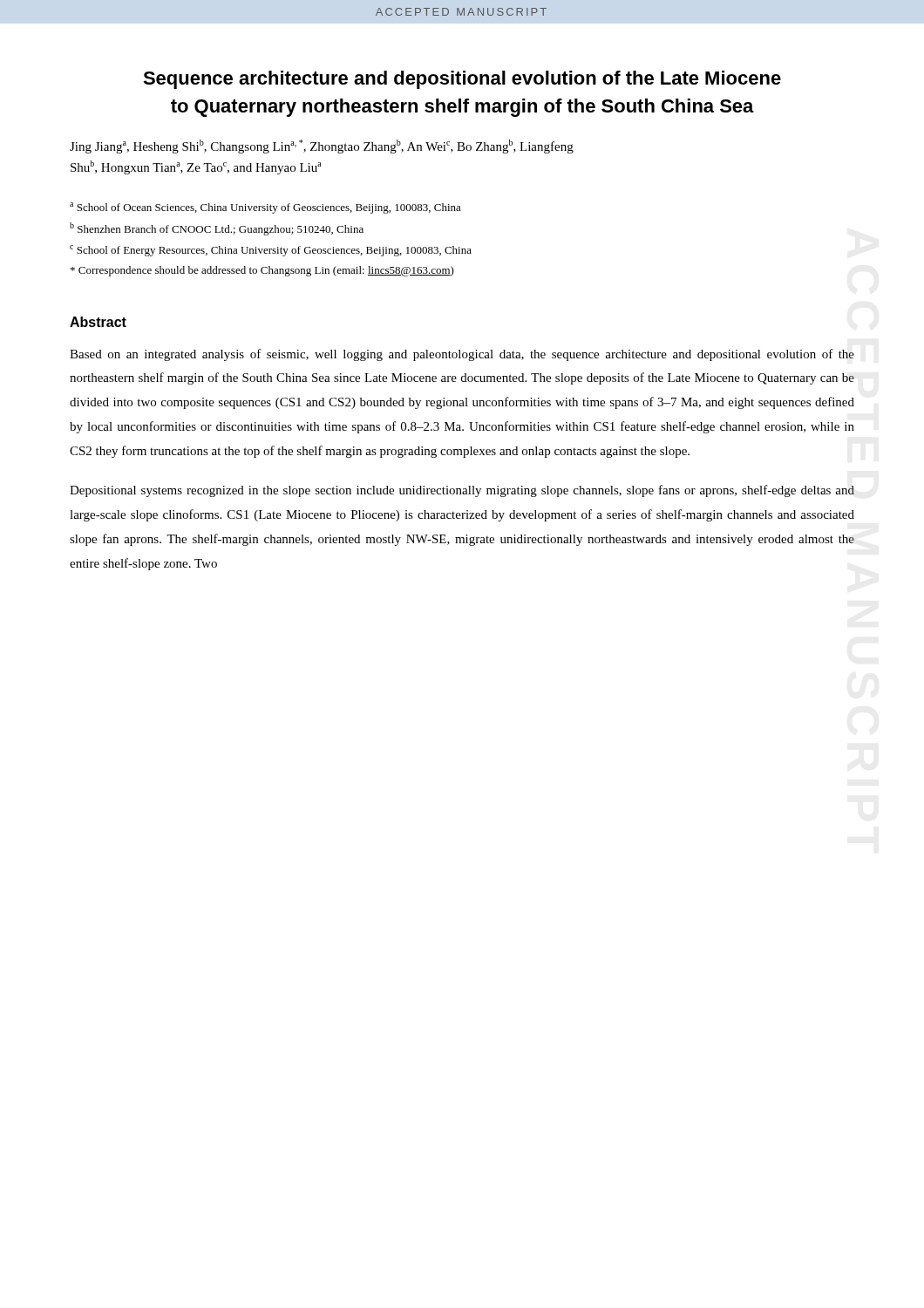The height and width of the screenshot is (1308, 924).
Task: Find the text block starting "Based on an integrated analysis of seismic, well"
Action: point(462,459)
